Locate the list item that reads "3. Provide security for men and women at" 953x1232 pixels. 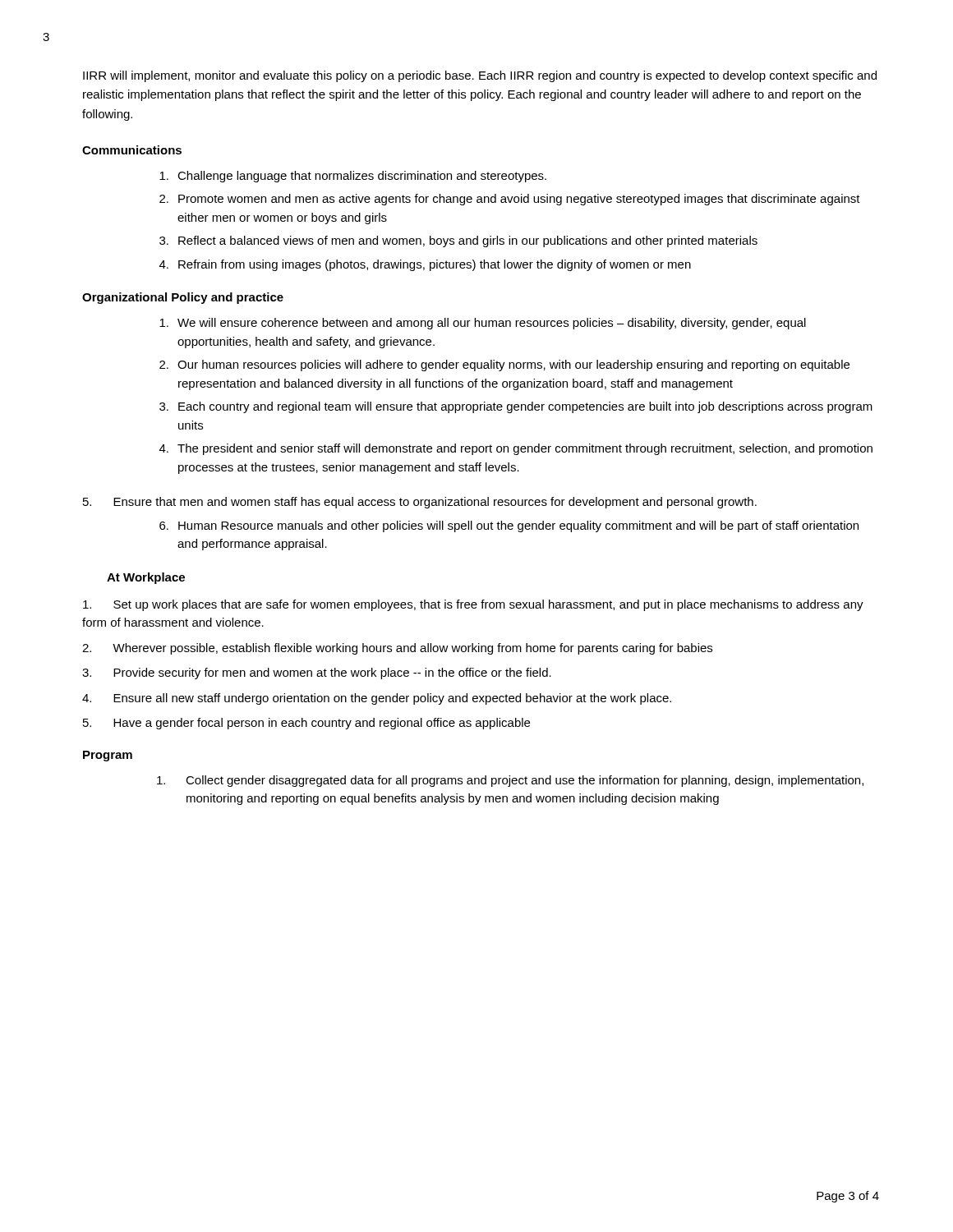(x=317, y=672)
